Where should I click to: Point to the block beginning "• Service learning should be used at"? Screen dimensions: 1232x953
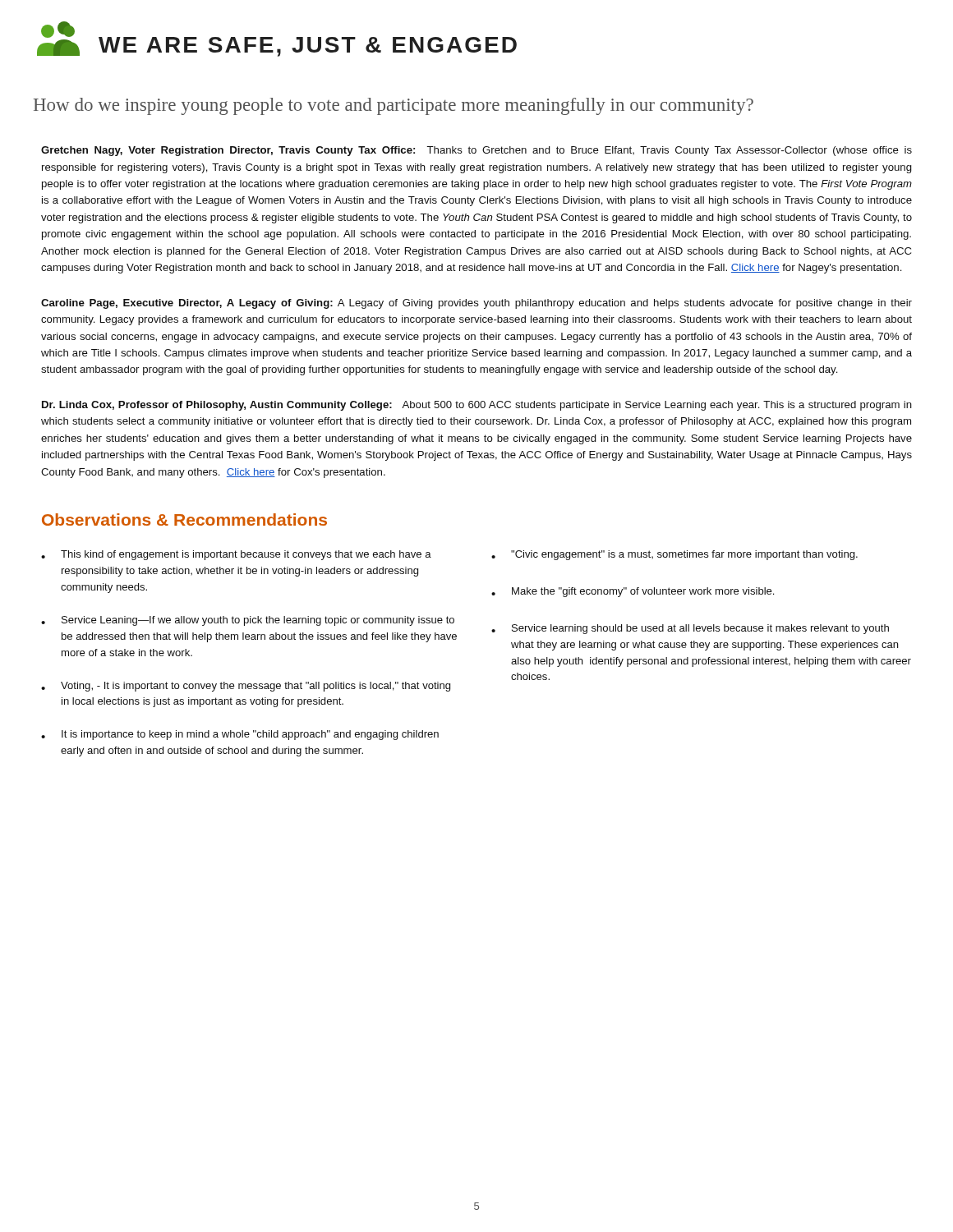pyautogui.click(x=702, y=653)
